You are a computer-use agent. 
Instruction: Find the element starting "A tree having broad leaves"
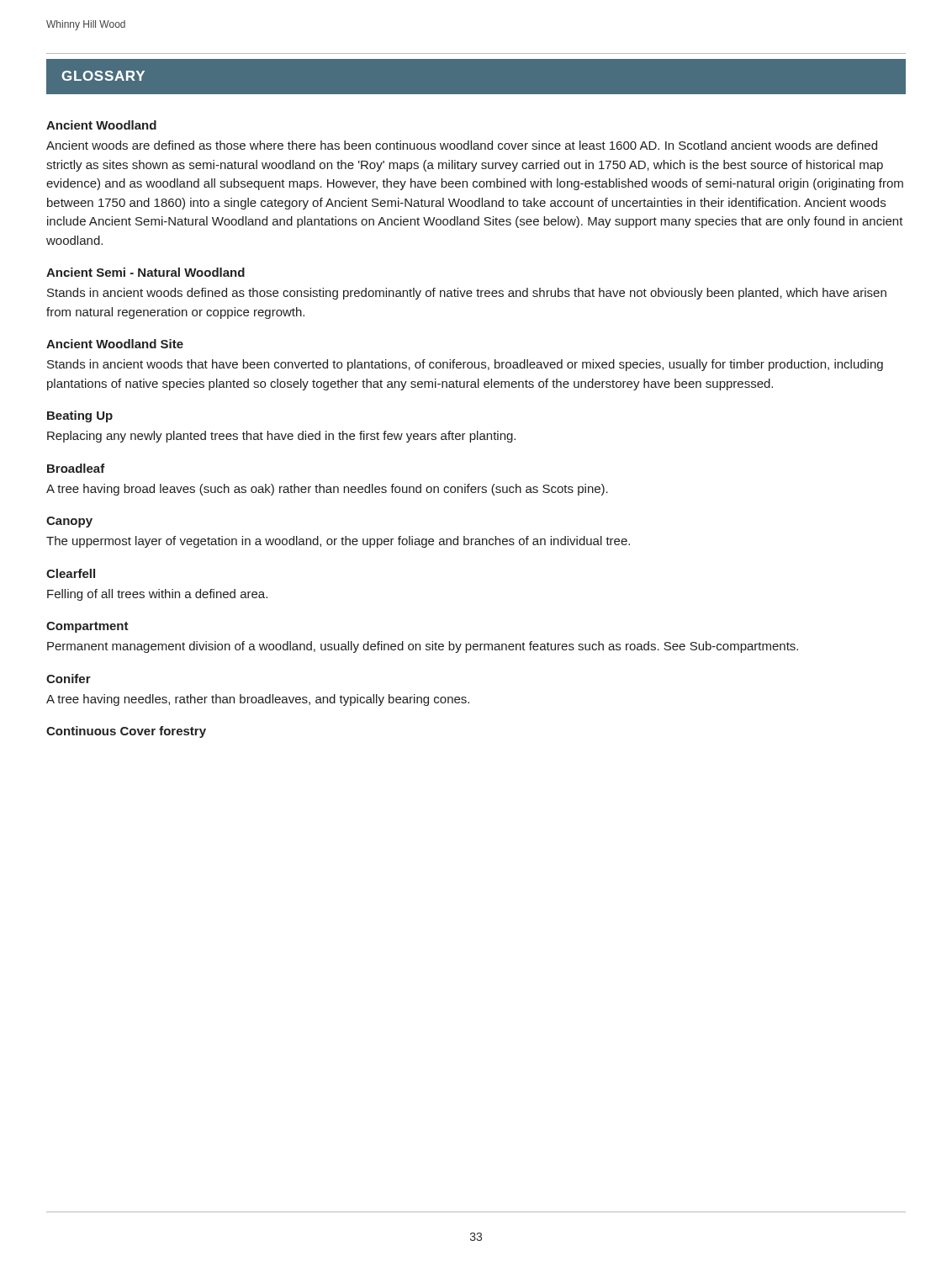pos(327,488)
